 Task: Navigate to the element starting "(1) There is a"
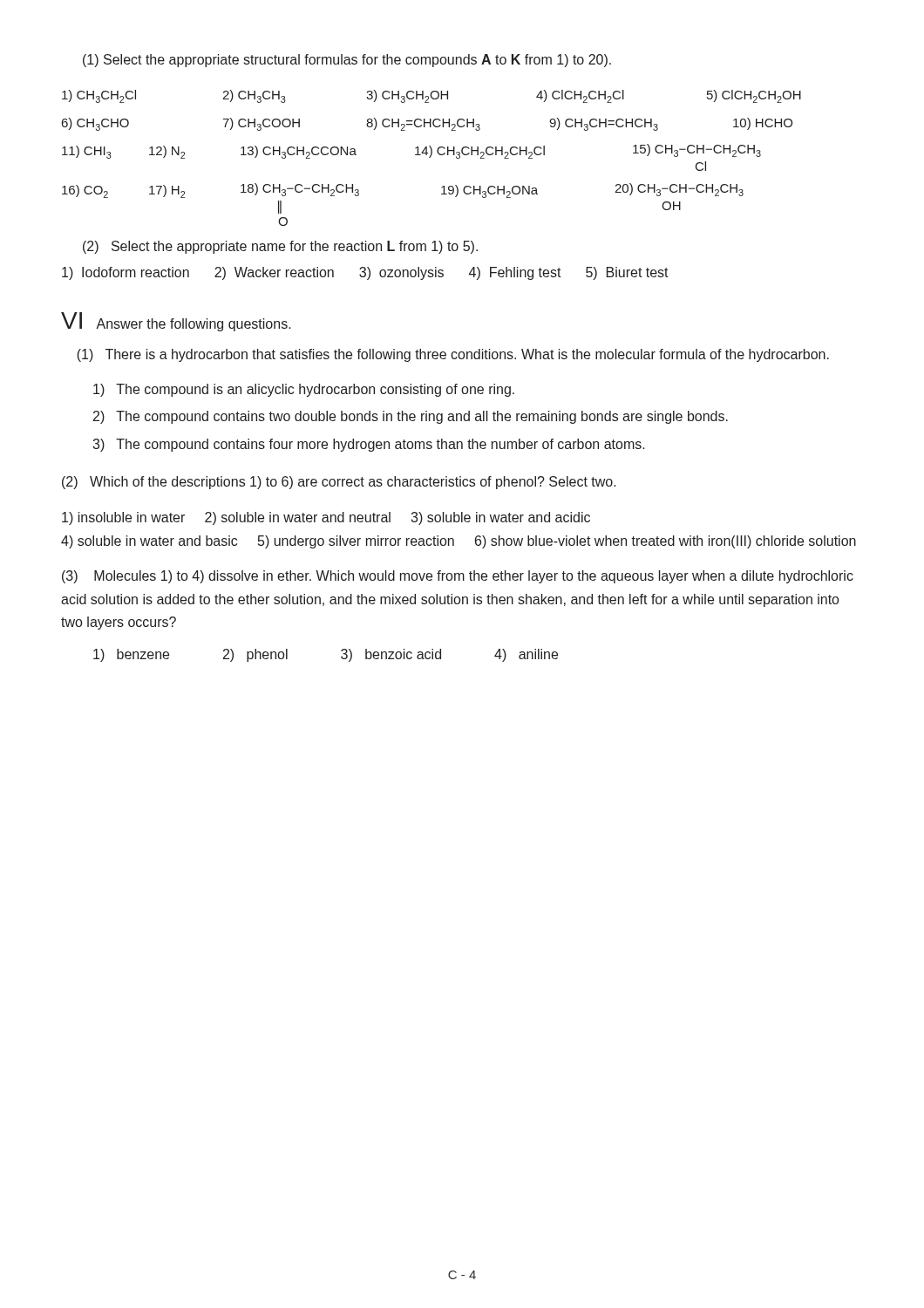coord(445,354)
